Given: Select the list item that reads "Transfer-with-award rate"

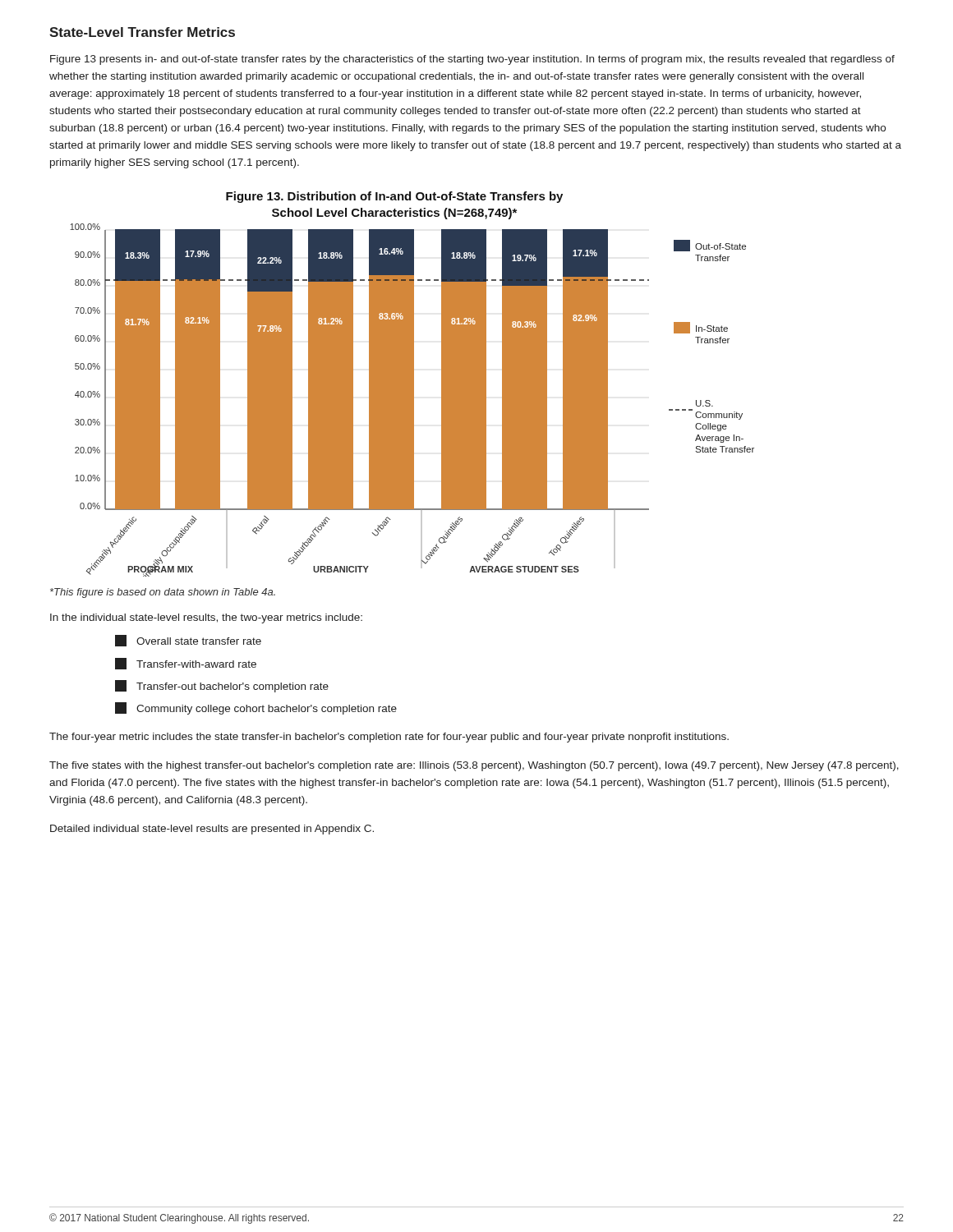Looking at the screenshot, I should 186,664.
